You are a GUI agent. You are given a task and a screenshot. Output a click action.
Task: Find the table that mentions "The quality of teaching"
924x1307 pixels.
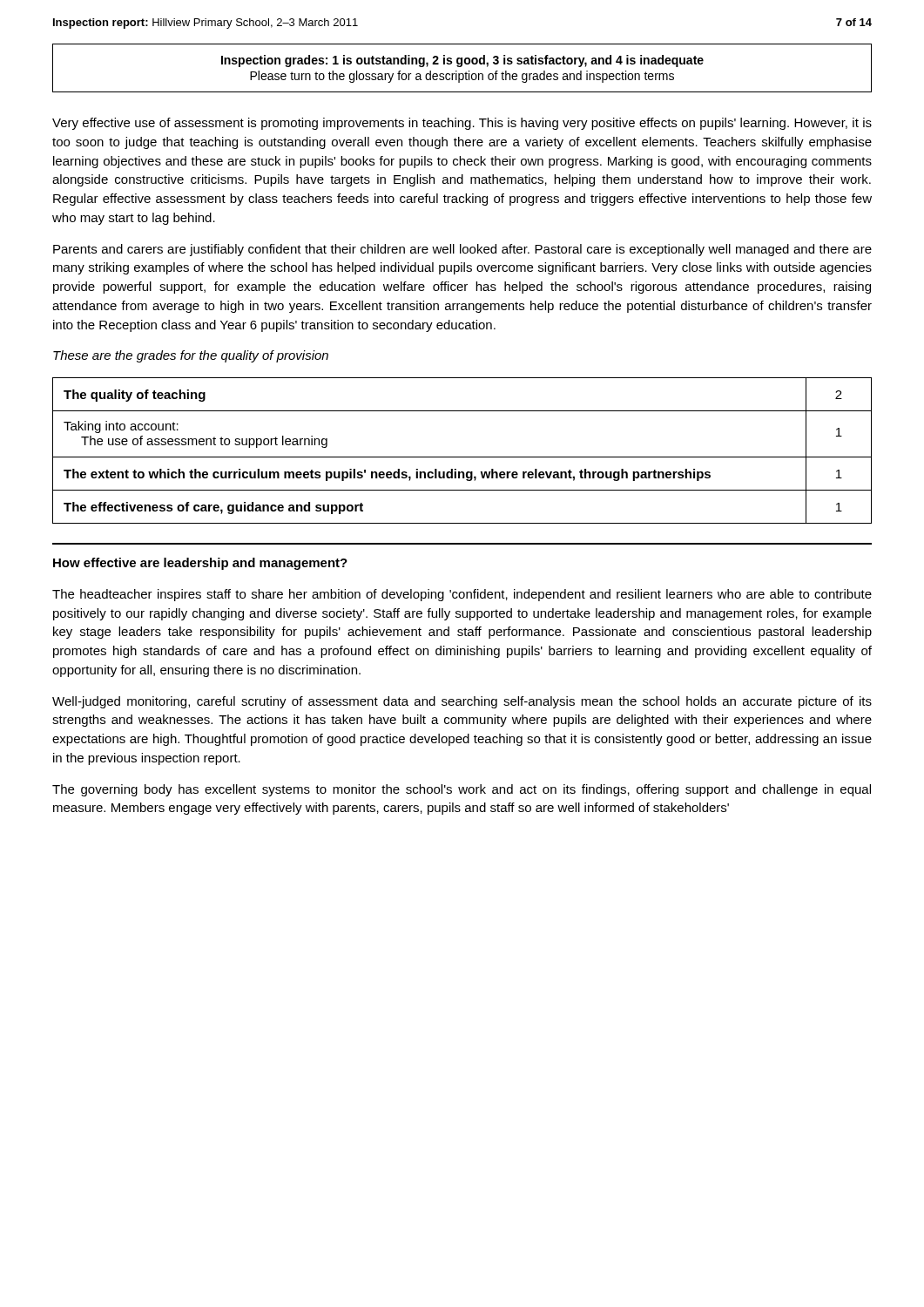(x=462, y=451)
